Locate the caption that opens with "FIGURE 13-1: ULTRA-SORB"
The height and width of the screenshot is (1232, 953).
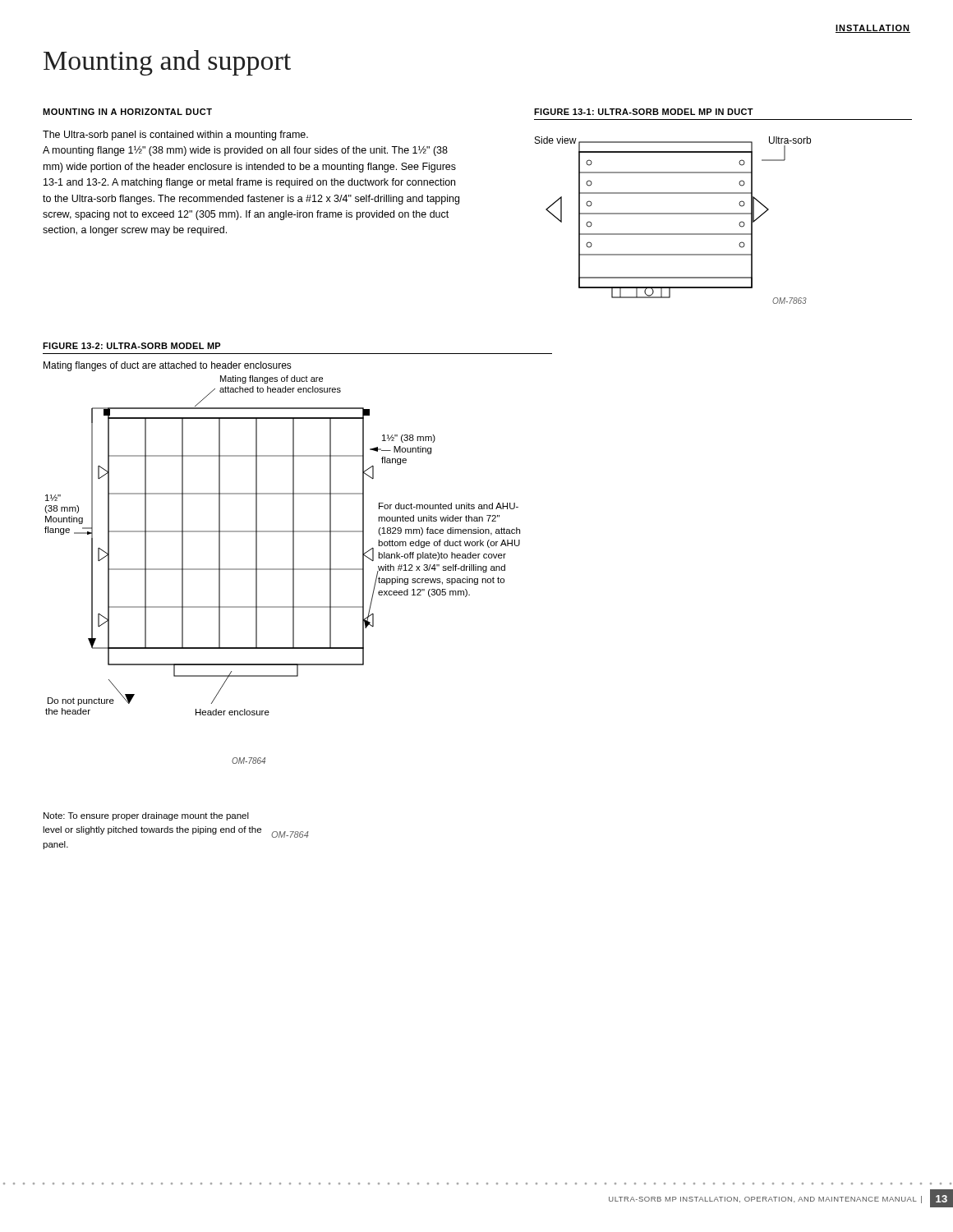pos(644,112)
